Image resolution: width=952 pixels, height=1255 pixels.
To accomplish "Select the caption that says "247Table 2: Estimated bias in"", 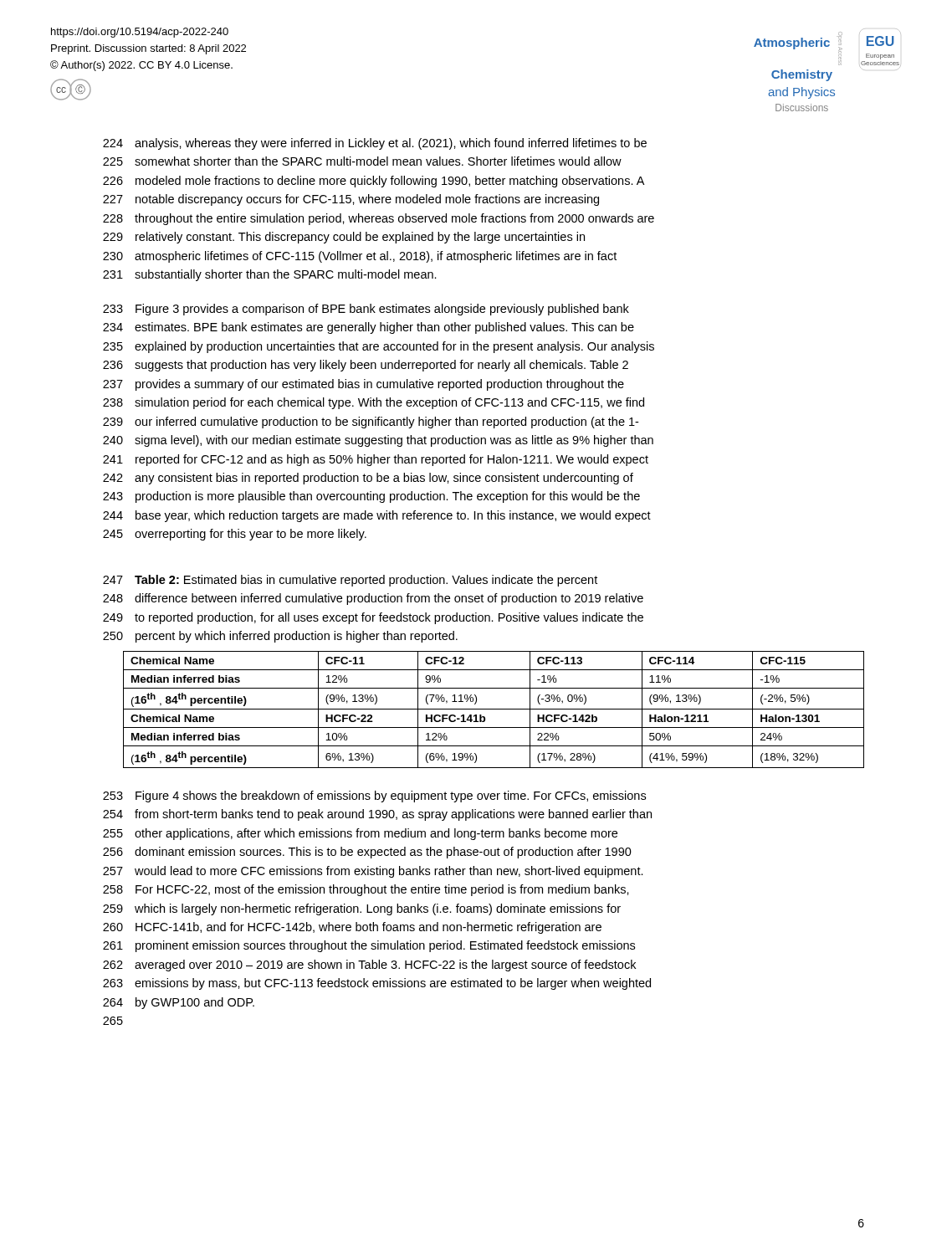I will pyautogui.click(x=476, y=608).
